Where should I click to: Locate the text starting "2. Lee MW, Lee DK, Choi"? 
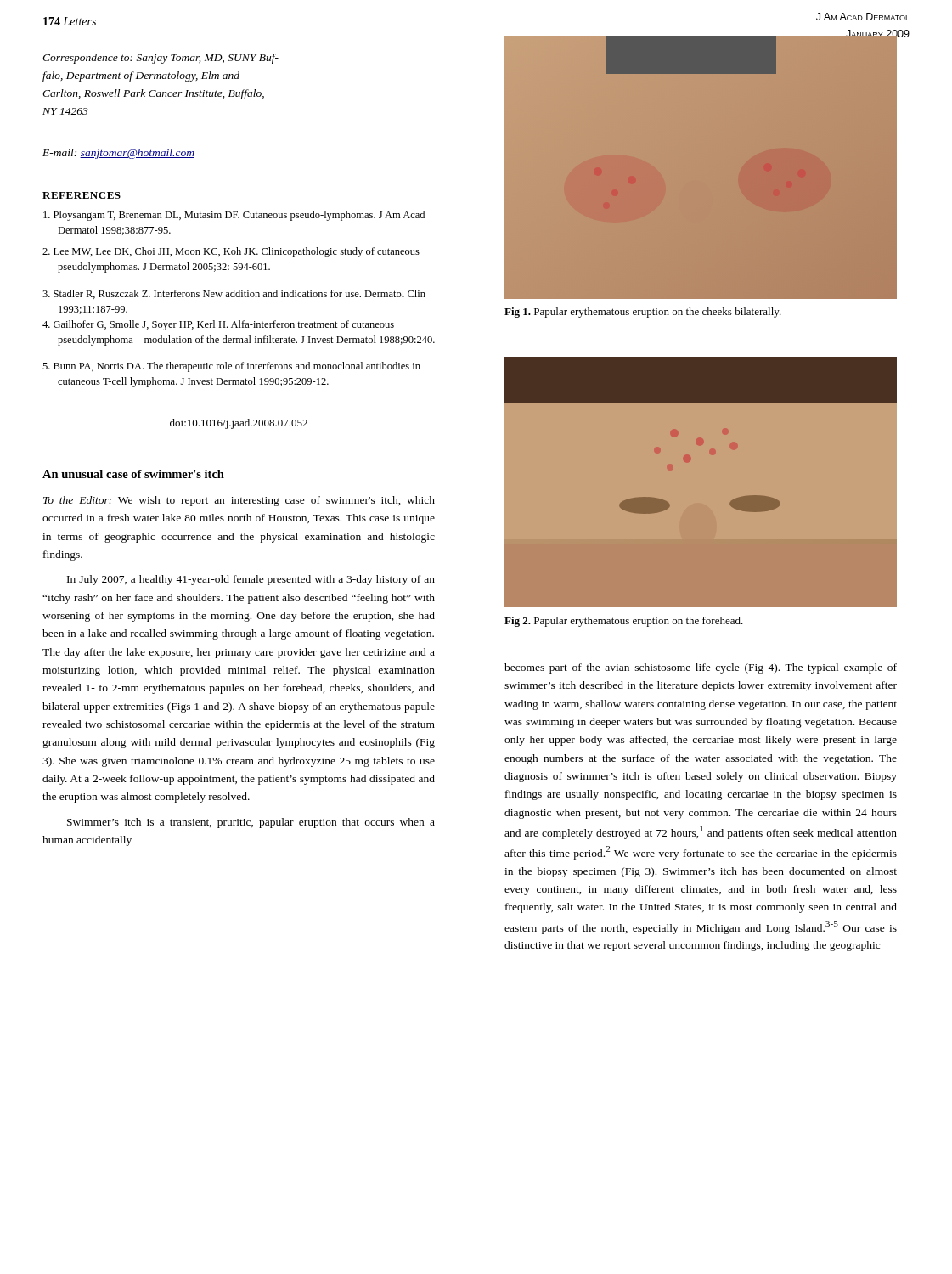pyautogui.click(x=231, y=259)
